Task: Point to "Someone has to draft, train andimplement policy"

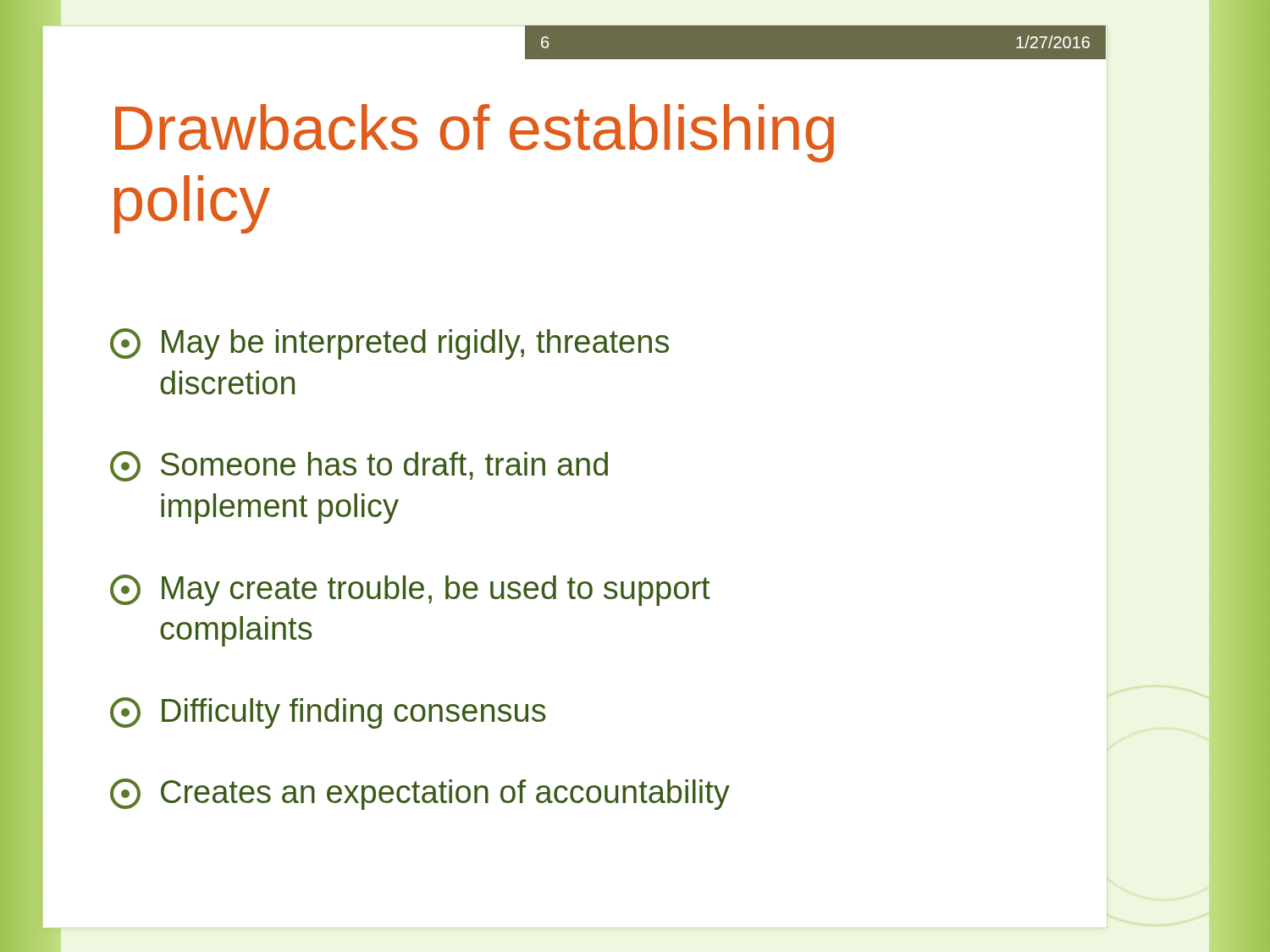Action: (x=360, y=486)
